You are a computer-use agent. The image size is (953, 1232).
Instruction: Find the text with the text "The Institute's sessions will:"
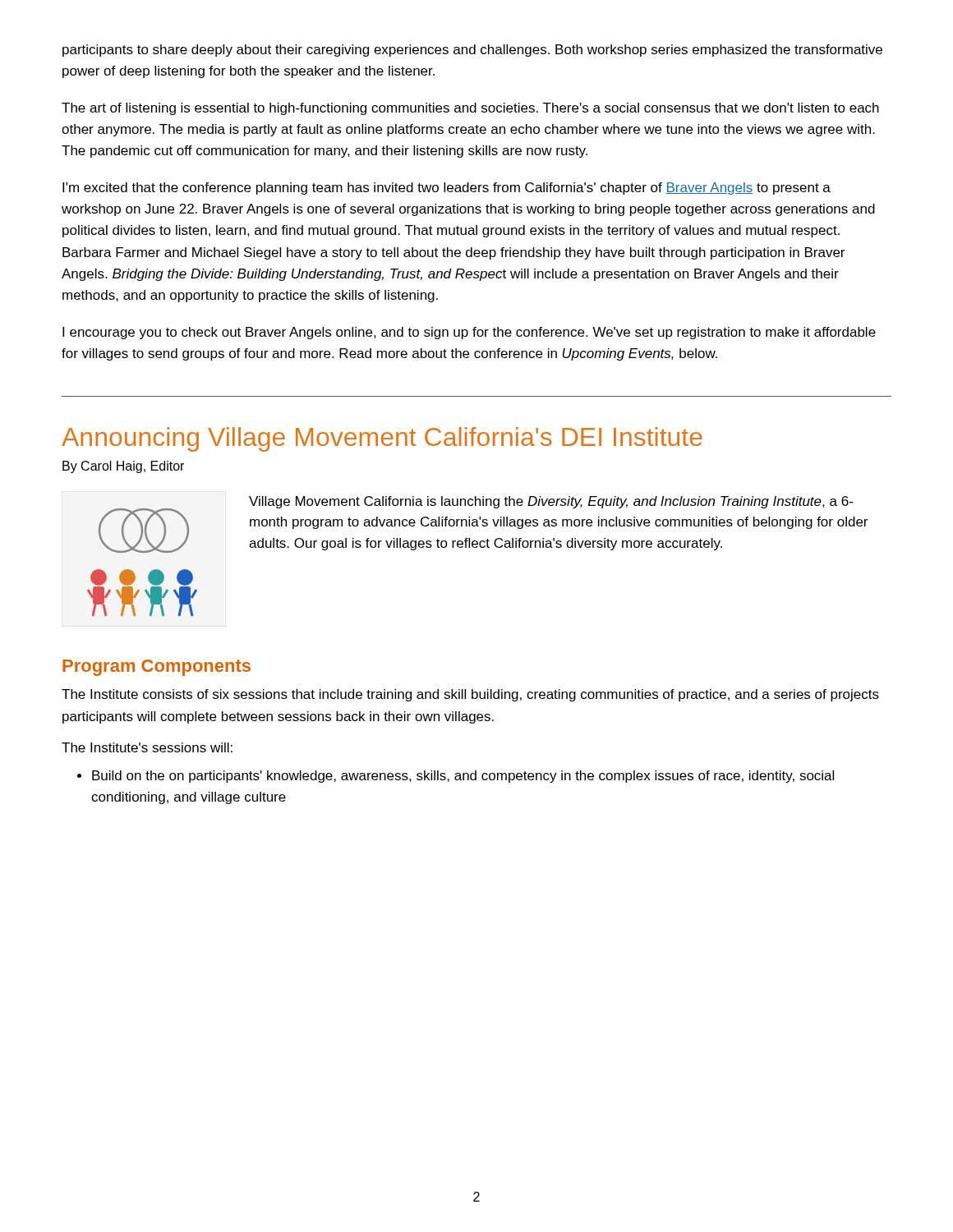click(x=148, y=748)
